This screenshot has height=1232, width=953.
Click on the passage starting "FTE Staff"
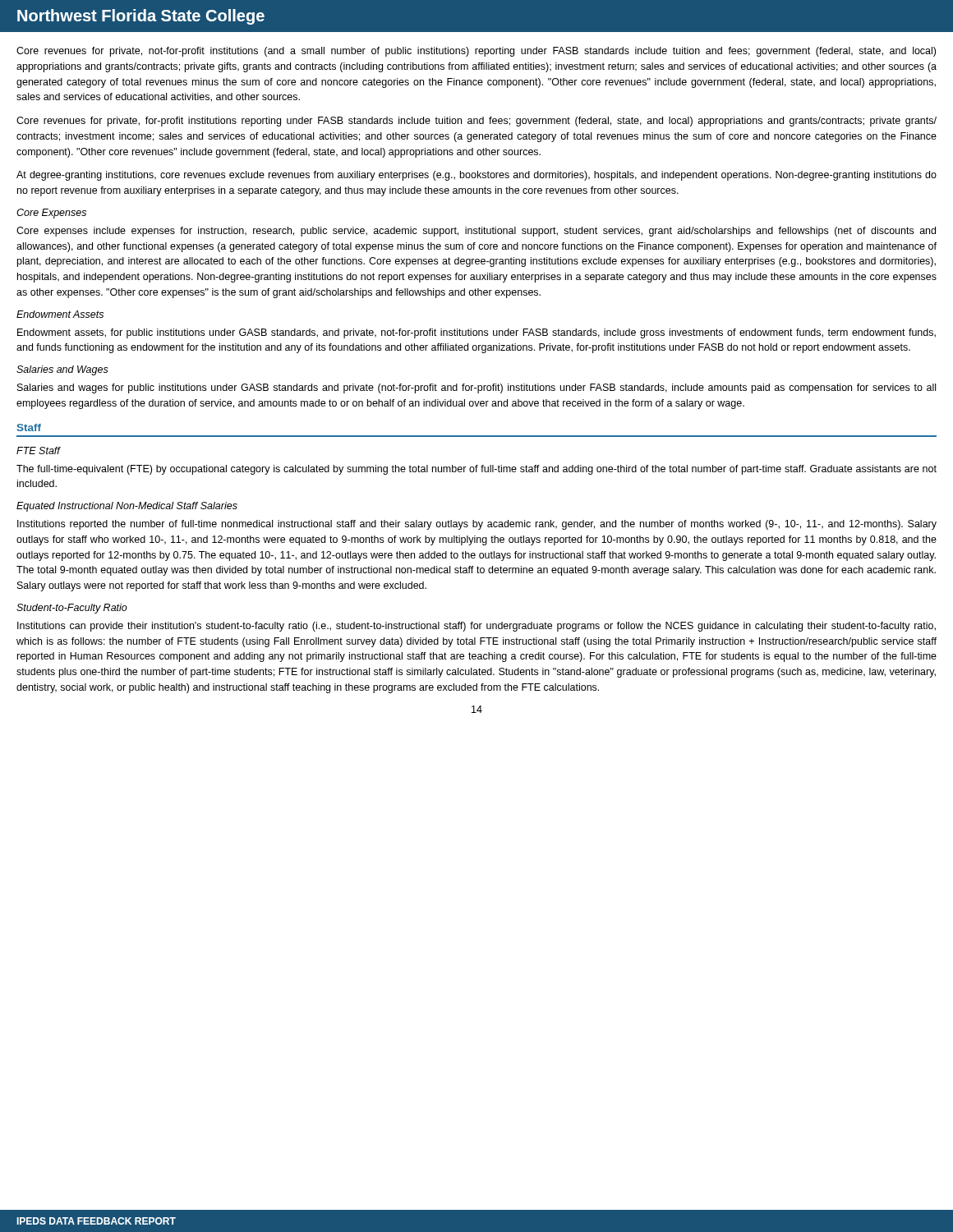(x=38, y=450)
